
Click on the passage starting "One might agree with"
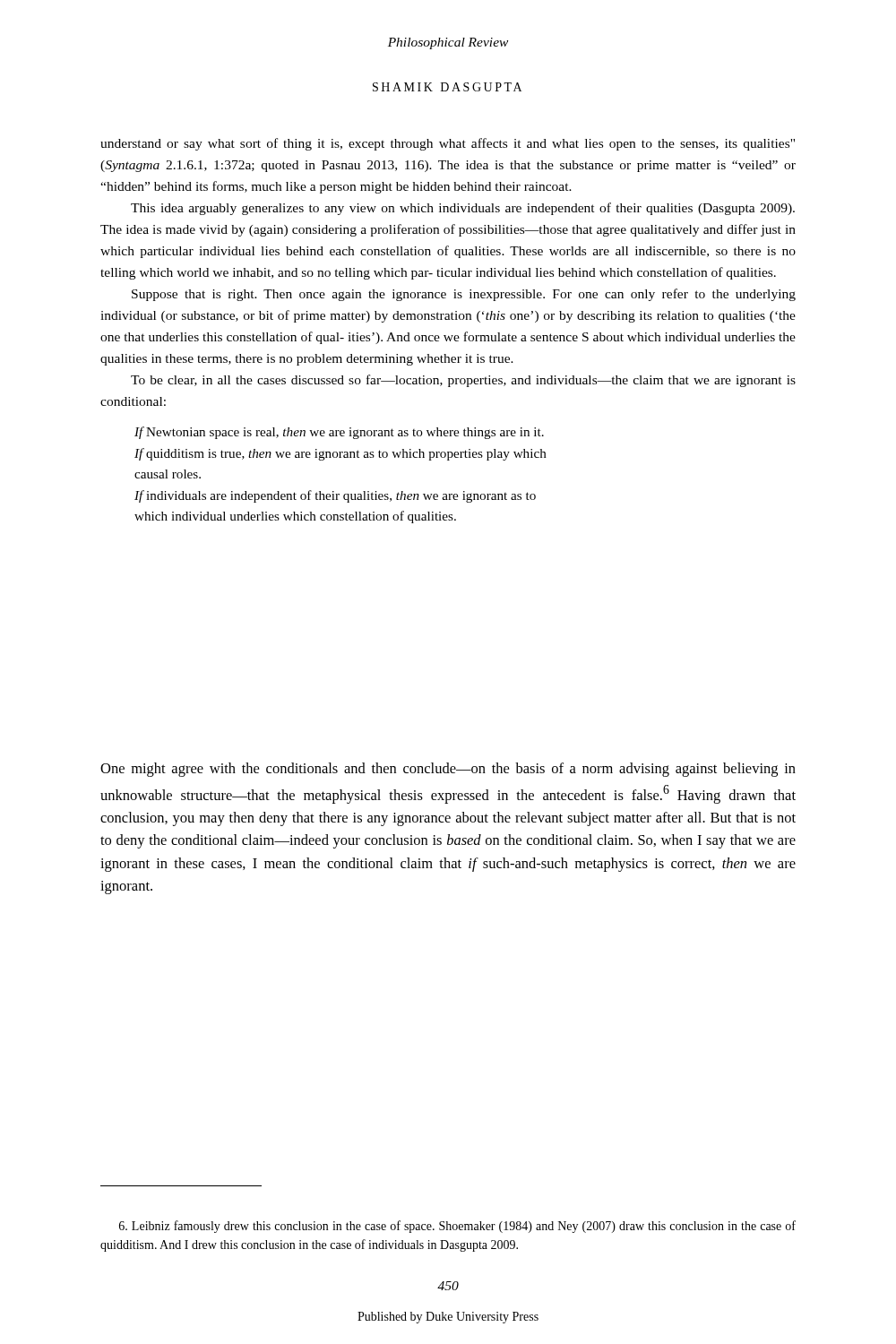(448, 827)
